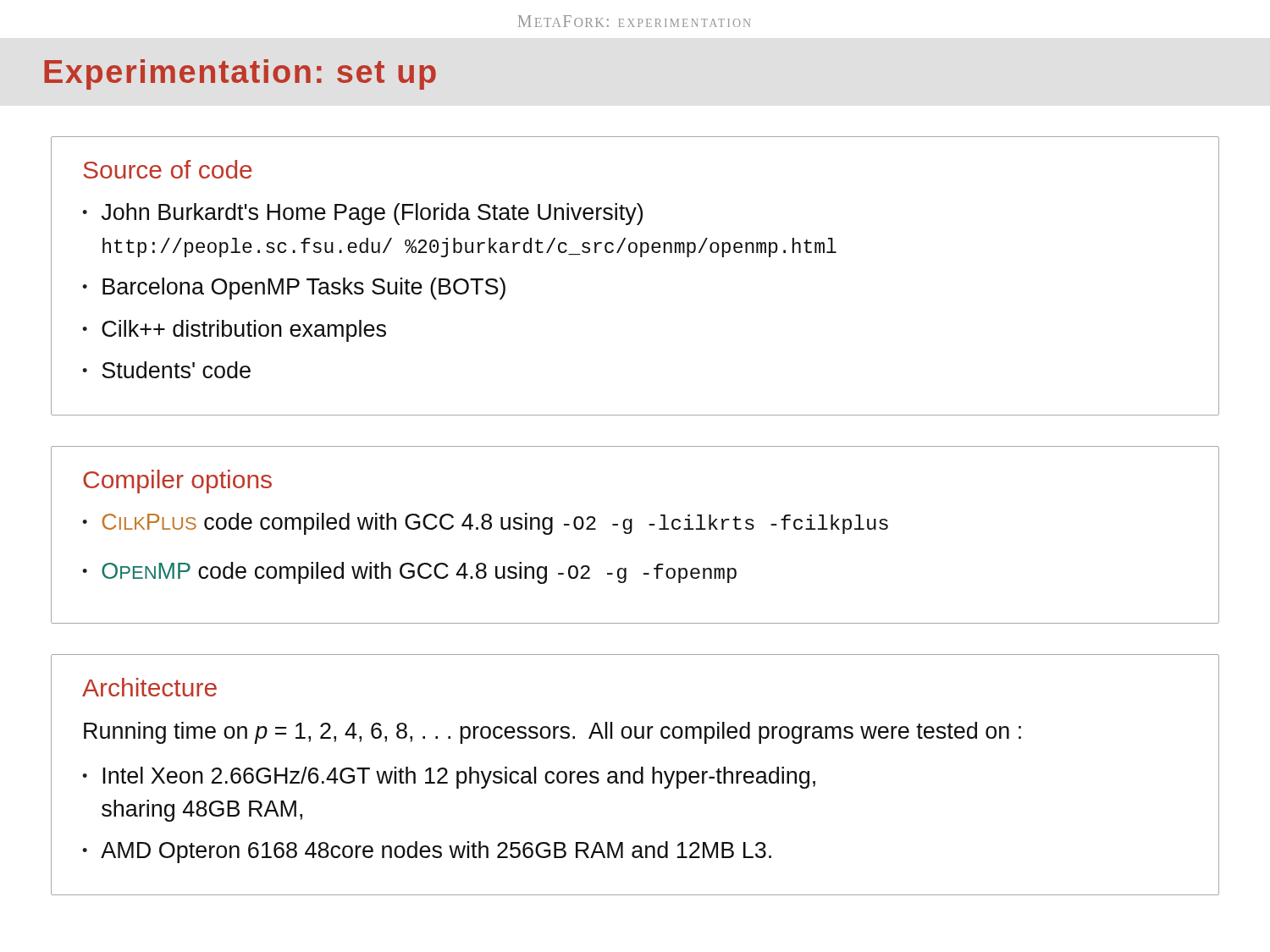Find the element starting "Experimentation: set up"
The width and height of the screenshot is (1270, 952).
coord(240,72)
